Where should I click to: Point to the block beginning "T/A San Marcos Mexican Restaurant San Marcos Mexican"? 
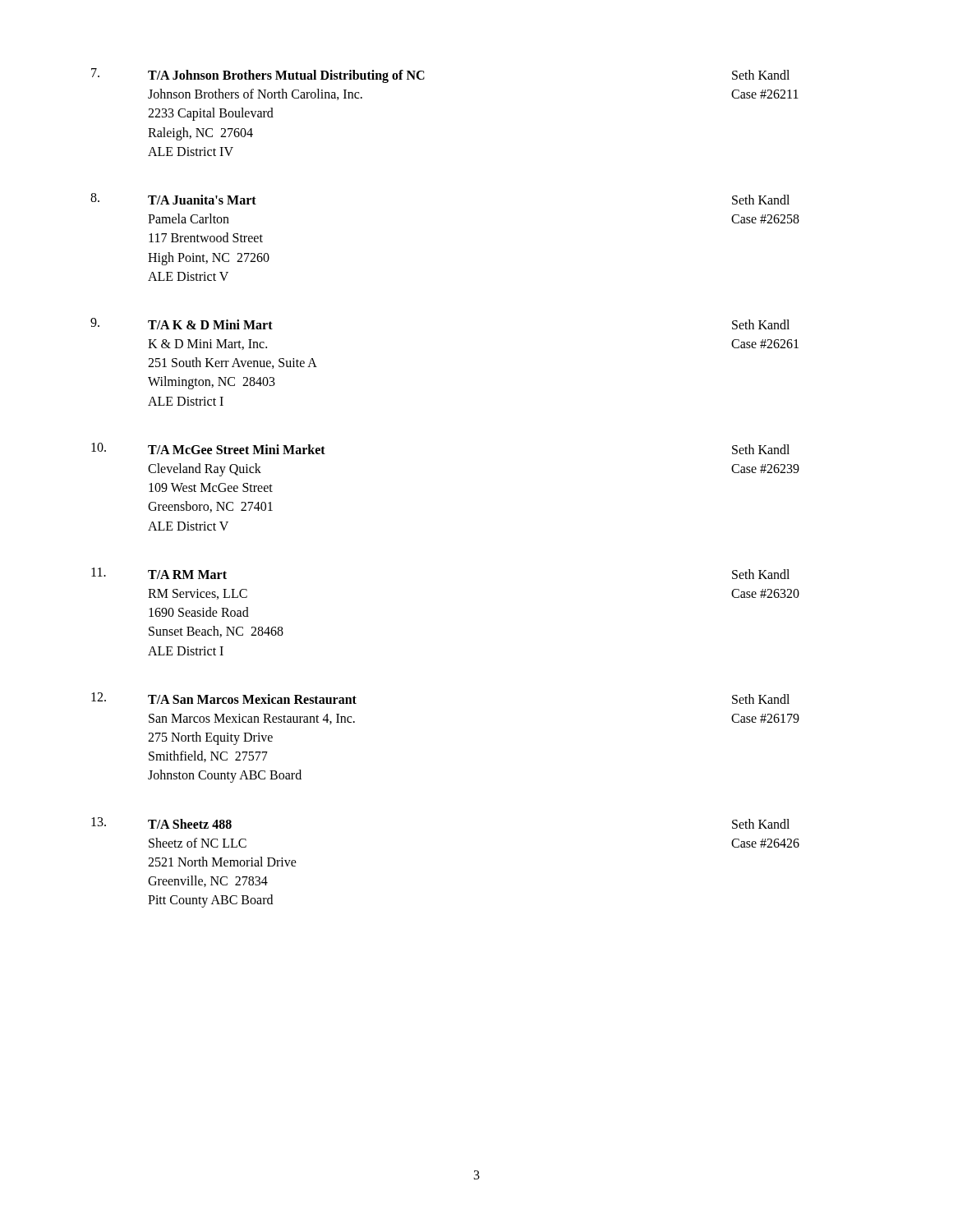coord(252,737)
